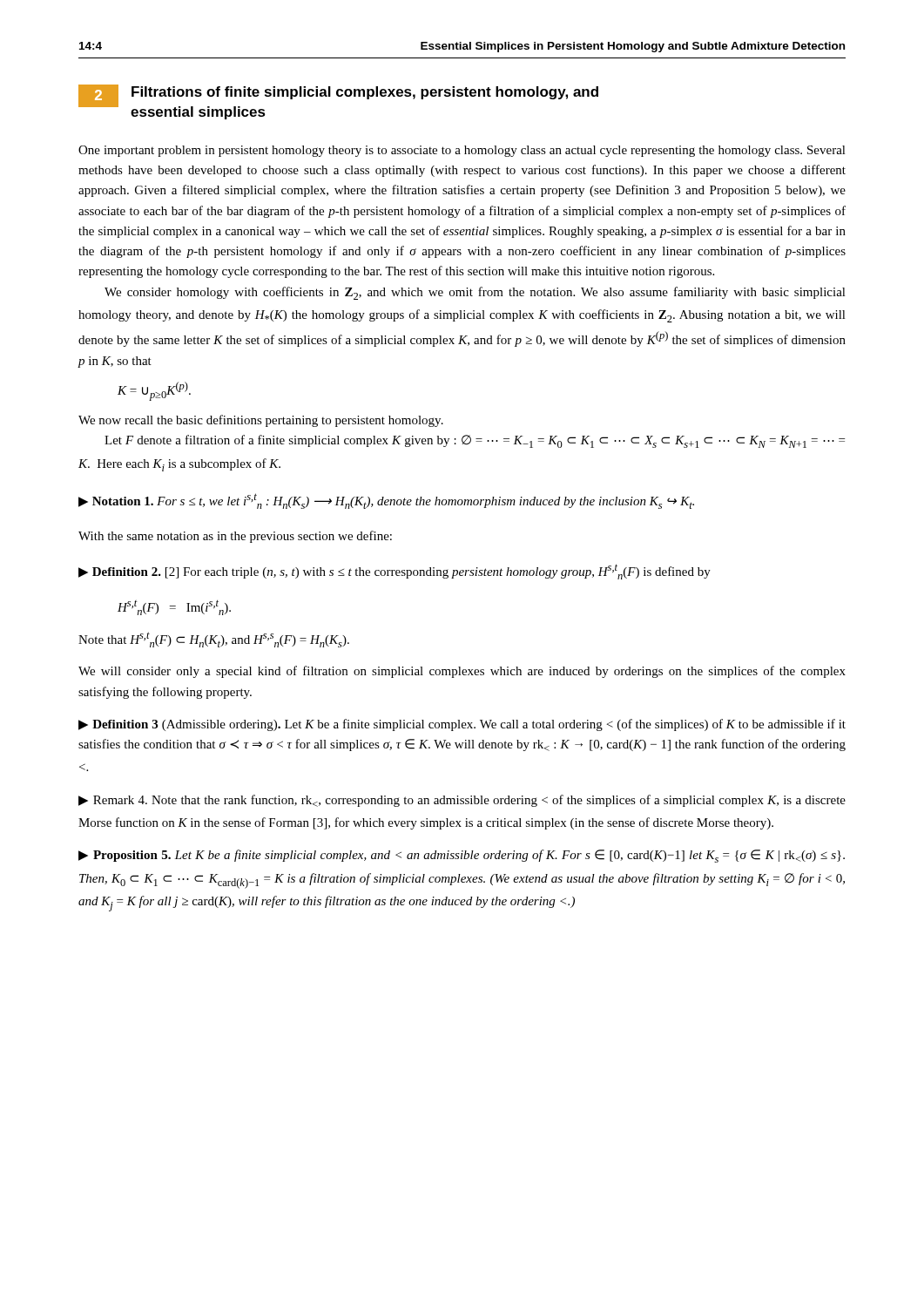The height and width of the screenshot is (1307, 924).
Task: Navigate to the passage starting "▶ Definition 2. [2] For each triple (n,"
Action: pyautogui.click(x=462, y=572)
